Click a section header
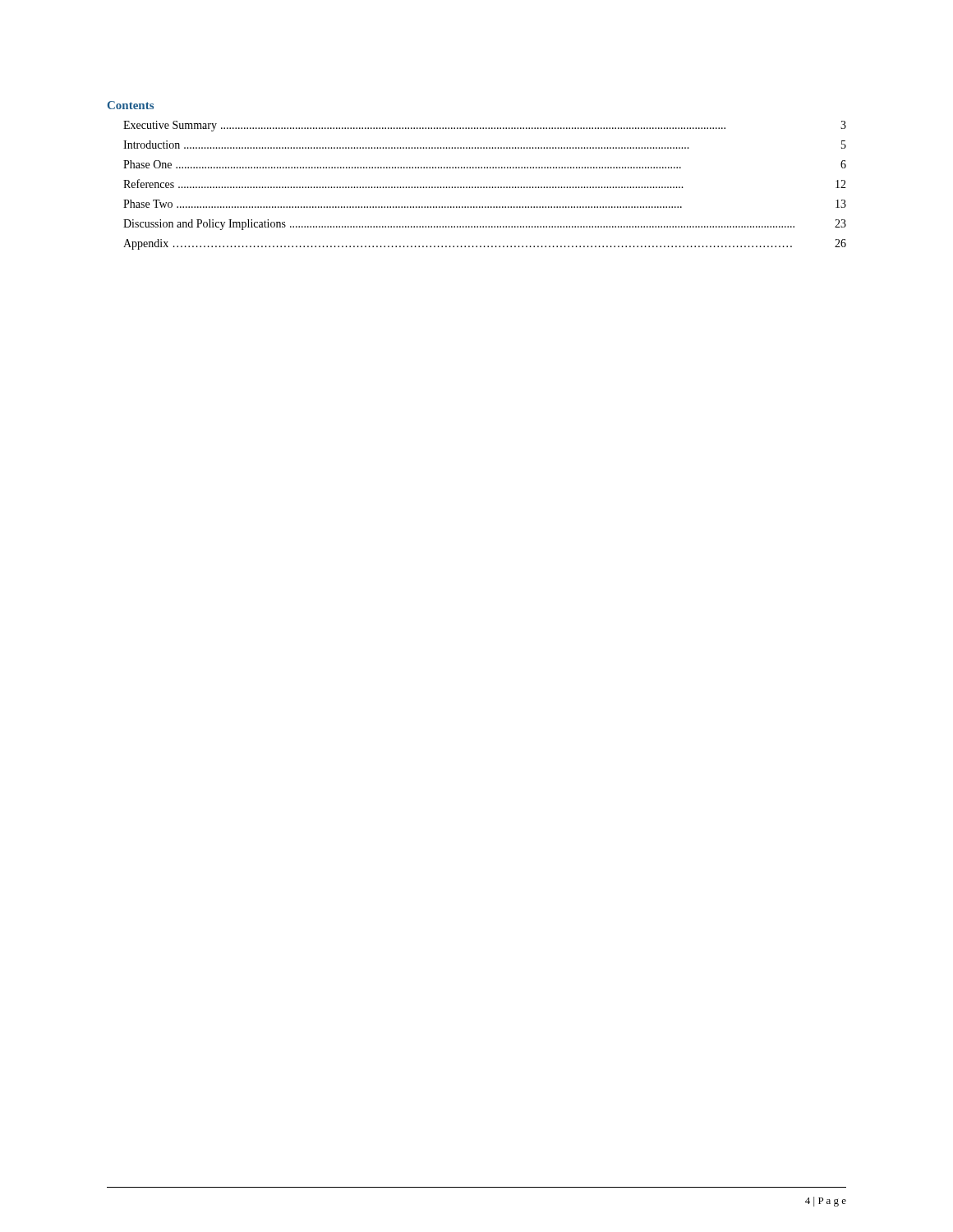This screenshot has height=1232, width=953. 130,105
